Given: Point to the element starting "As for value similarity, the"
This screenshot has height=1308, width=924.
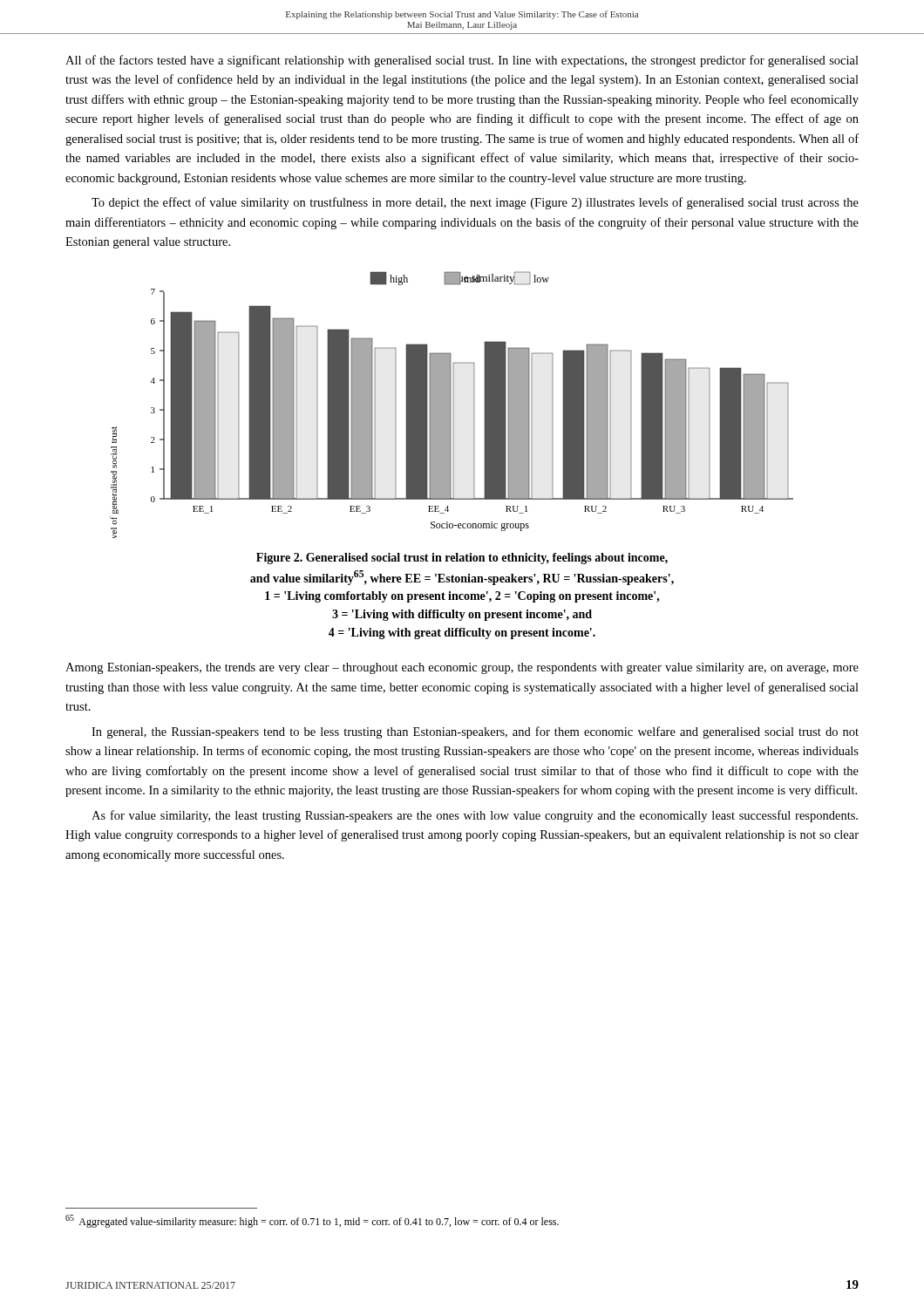Looking at the screenshot, I should click(462, 835).
